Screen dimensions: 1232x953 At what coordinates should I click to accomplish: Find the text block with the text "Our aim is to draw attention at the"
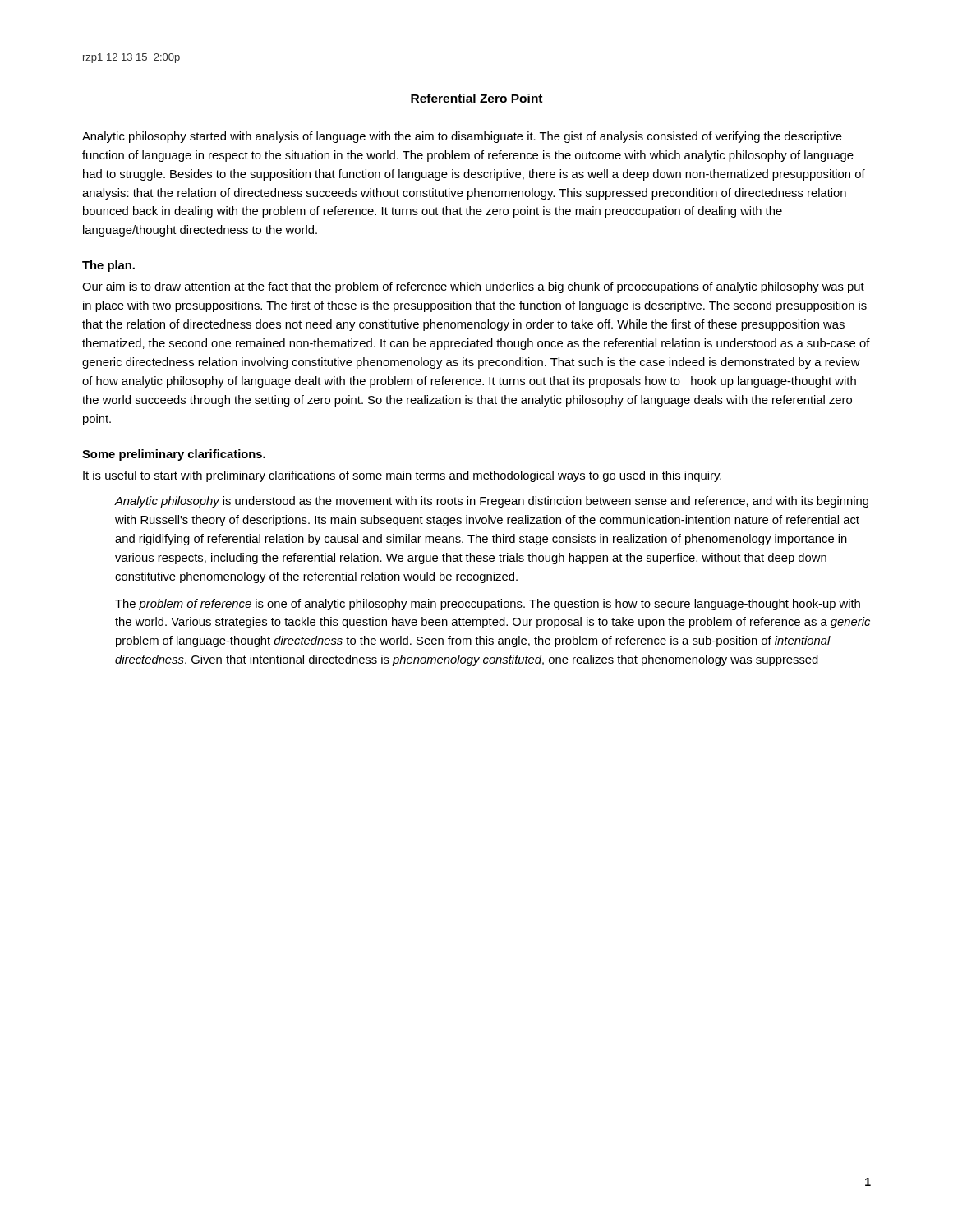click(476, 353)
